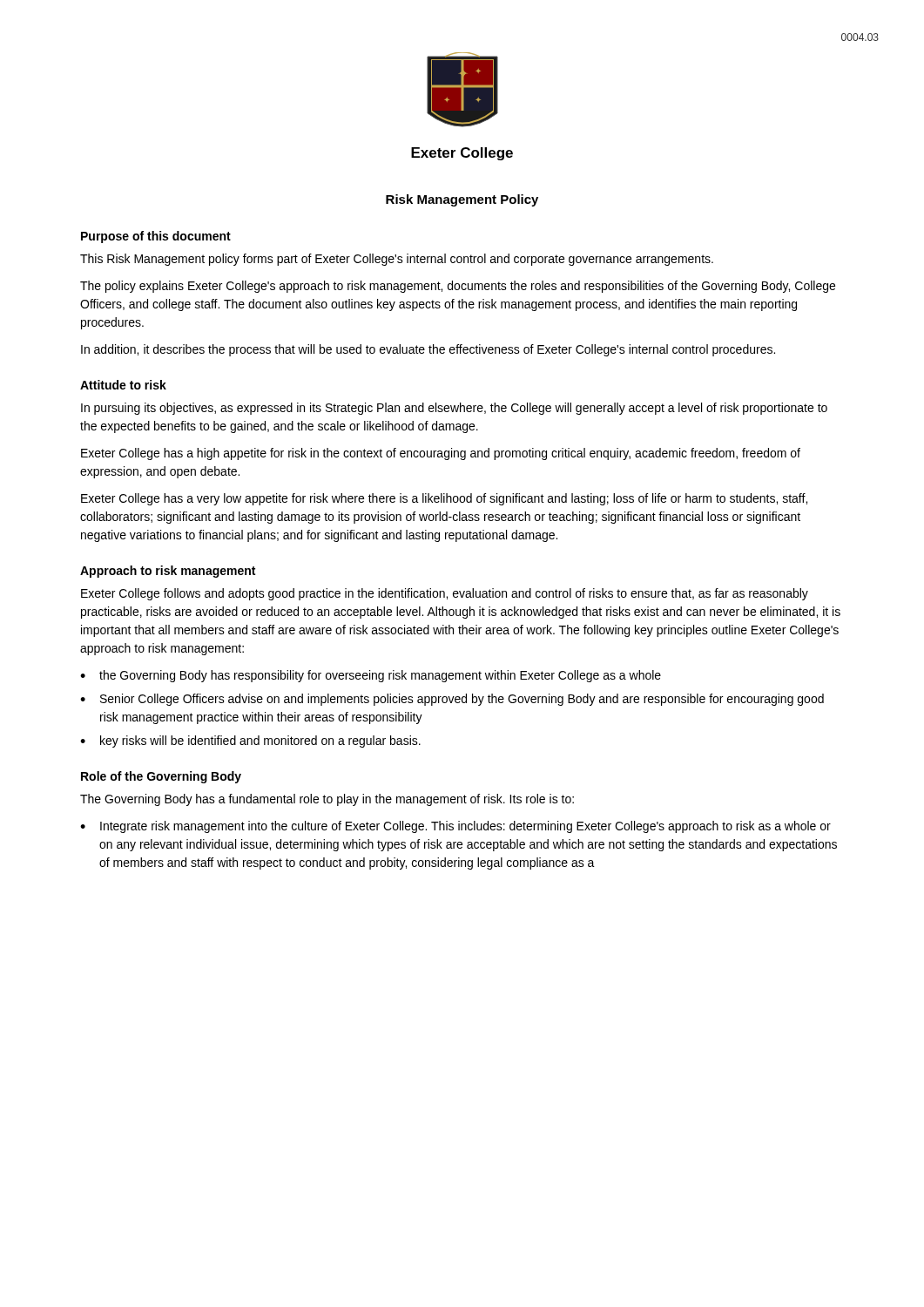Screen dimensions: 1307x924
Task: Point to the block beginning "Exeter College has a very low"
Action: pos(444,517)
